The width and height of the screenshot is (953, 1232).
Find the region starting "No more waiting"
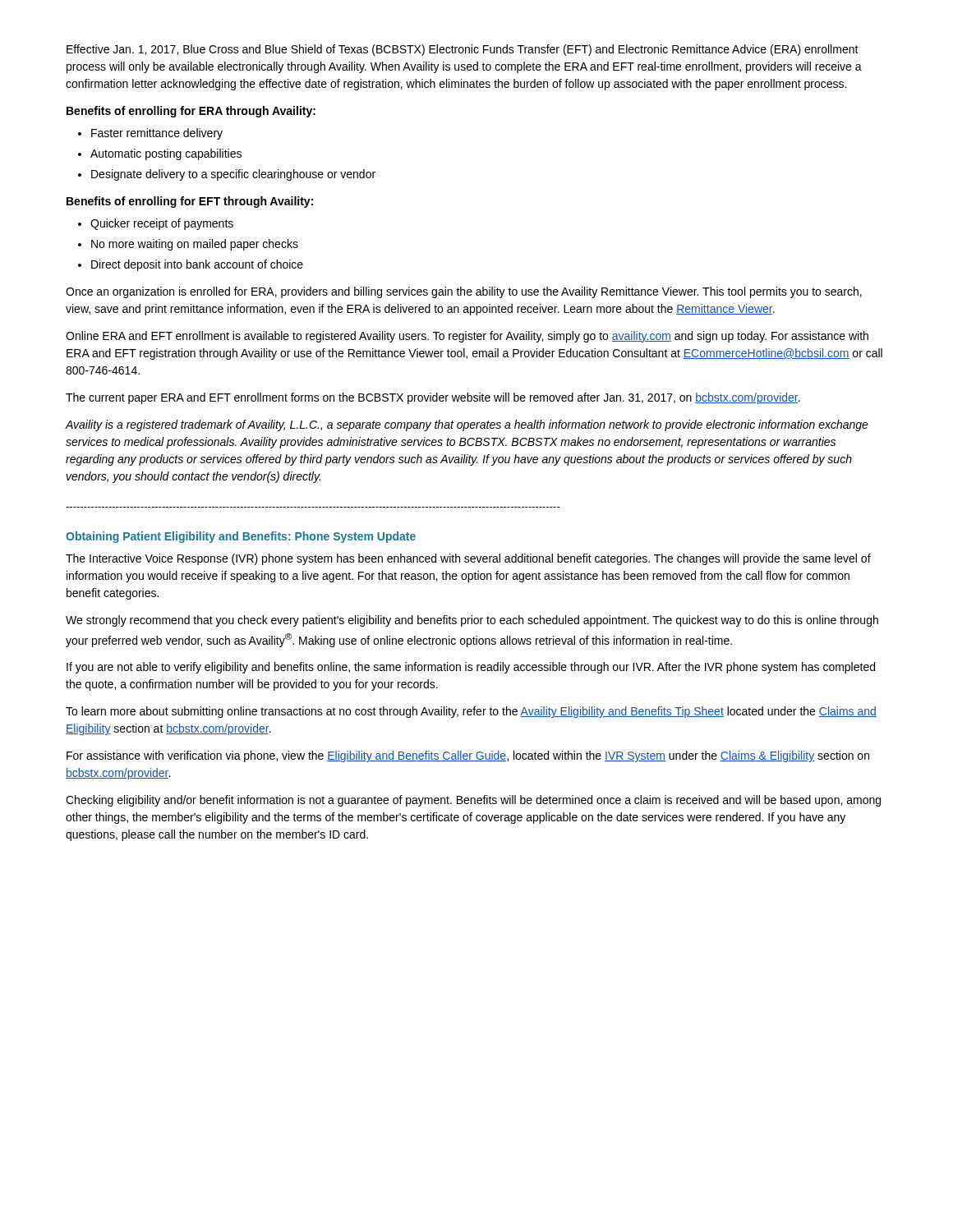click(195, 245)
